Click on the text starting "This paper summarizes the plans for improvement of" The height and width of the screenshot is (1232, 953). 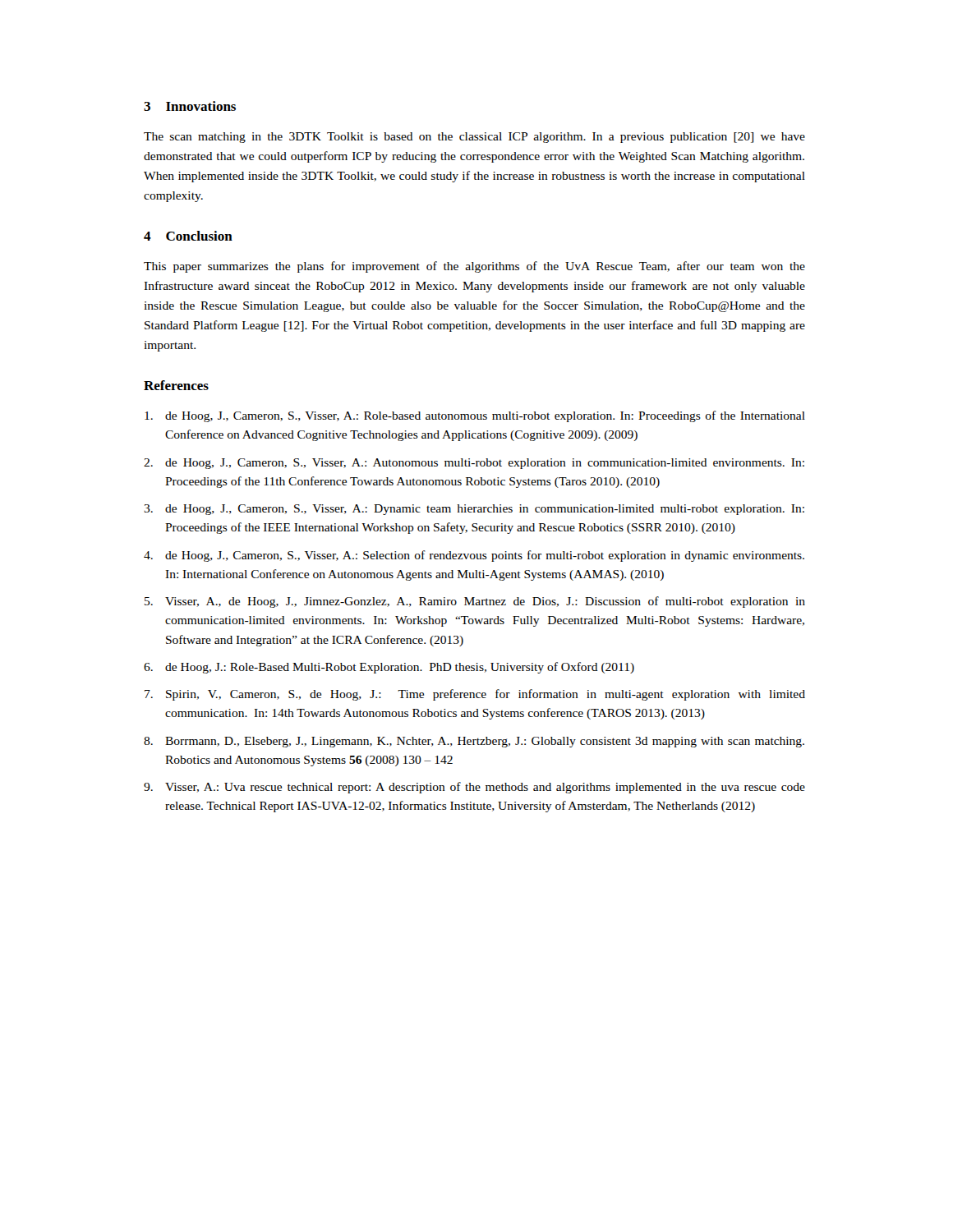click(x=474, y=306)
